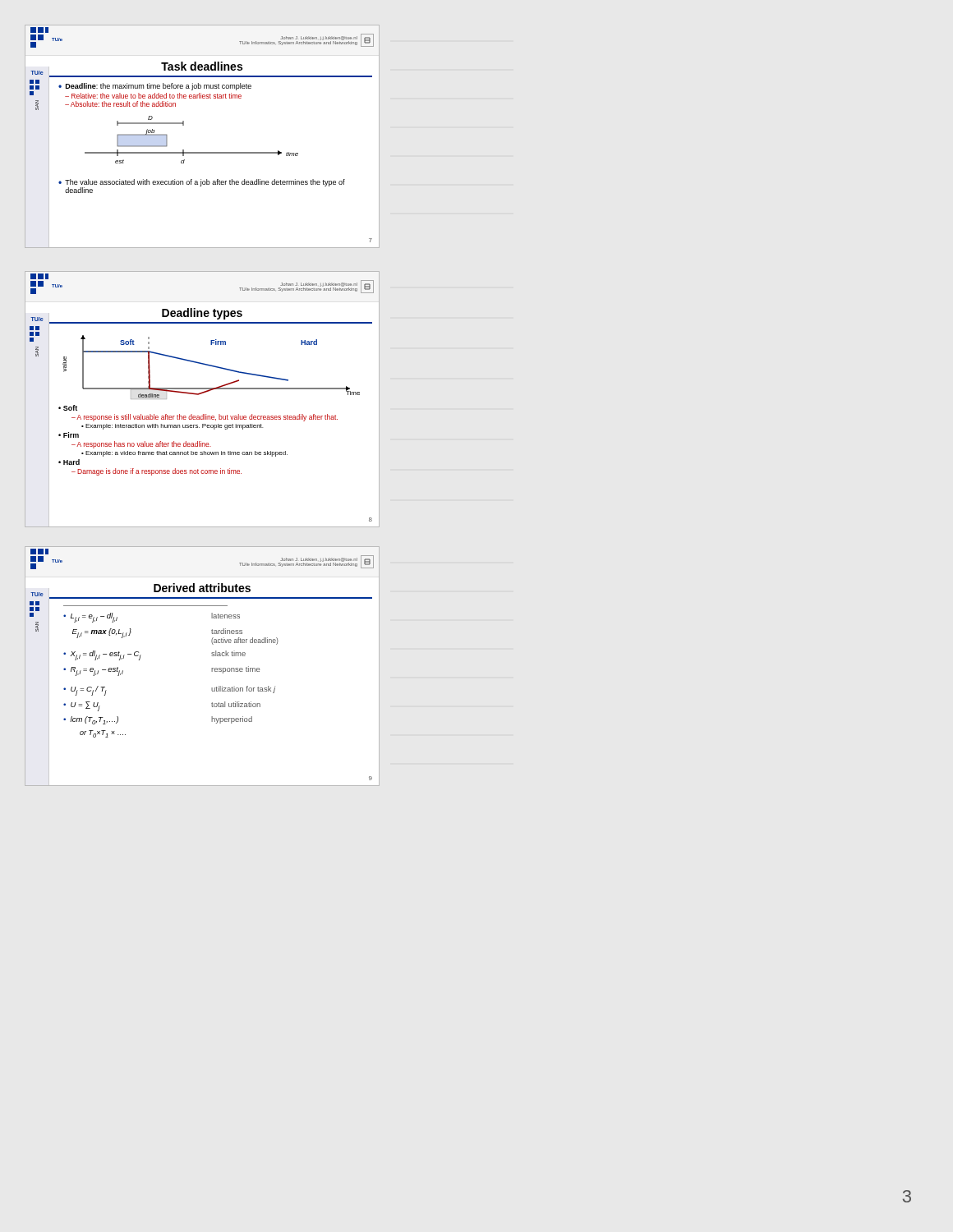Where does it say "• Xj,i = dlj,i ‒ estj,i ‒ Cj"?
The height and width of the screenshot is (1232, 953).
102,654
